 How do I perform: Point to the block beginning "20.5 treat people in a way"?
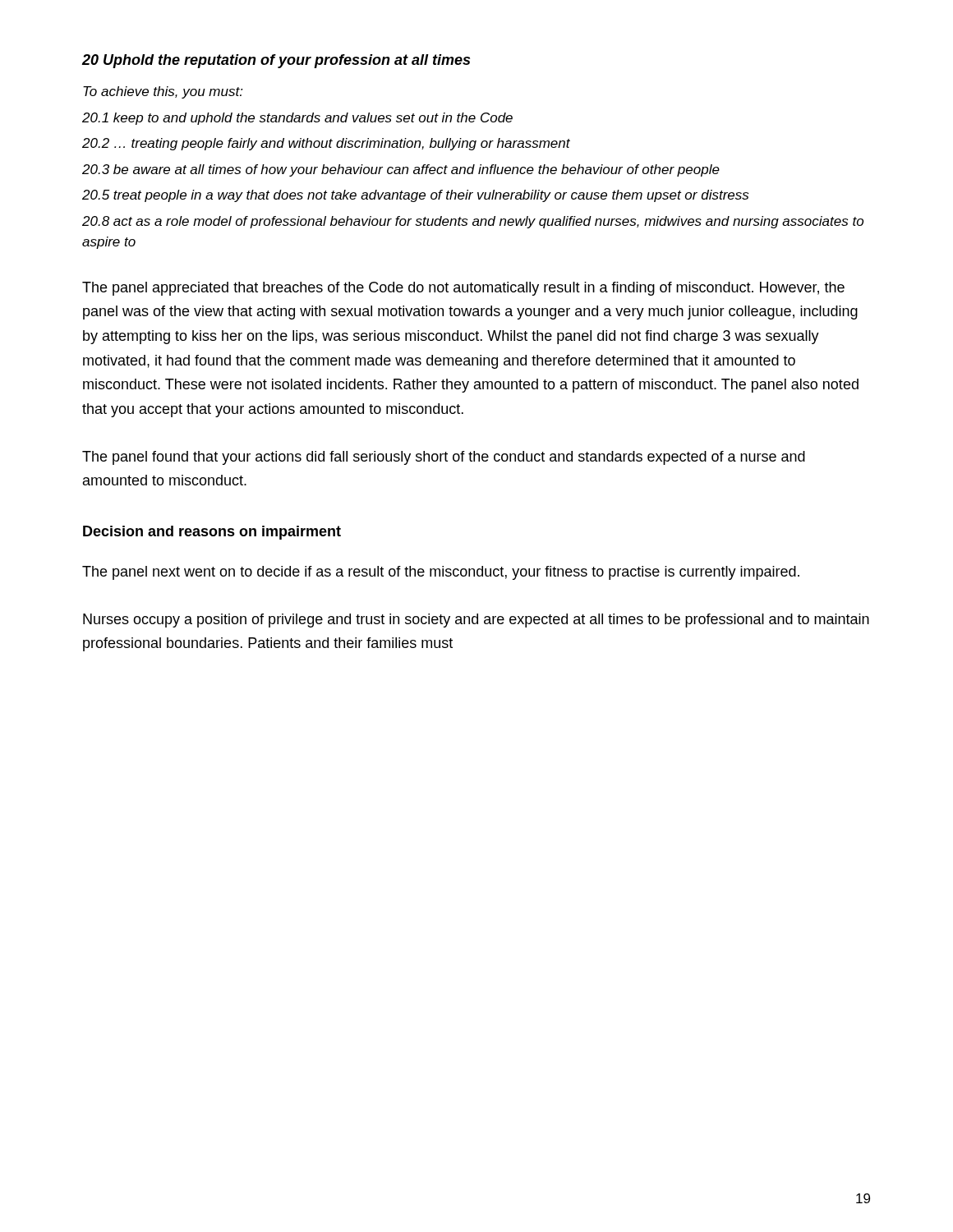coord(416,195)
